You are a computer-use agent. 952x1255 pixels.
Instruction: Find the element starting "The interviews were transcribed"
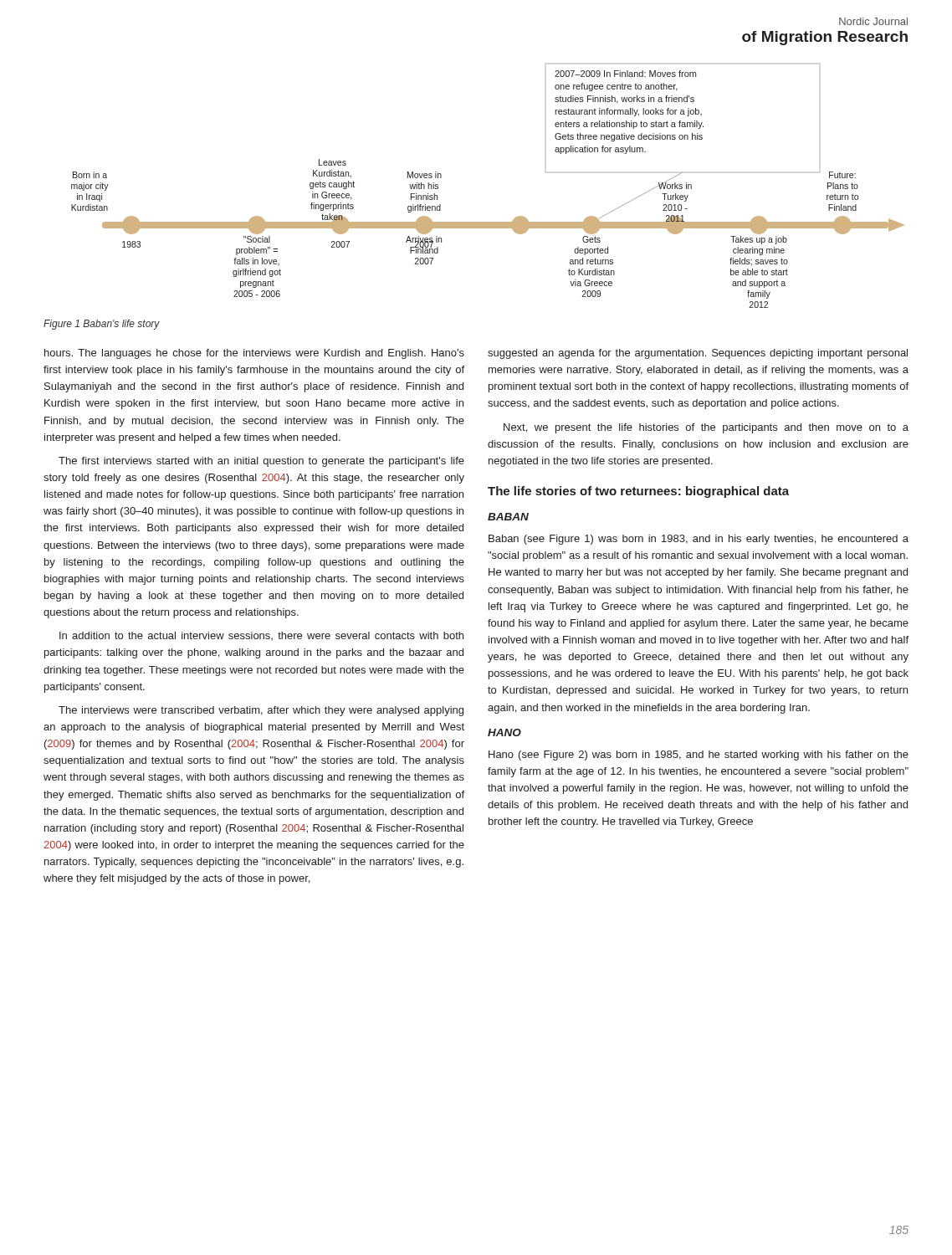[x=254, y=794]
